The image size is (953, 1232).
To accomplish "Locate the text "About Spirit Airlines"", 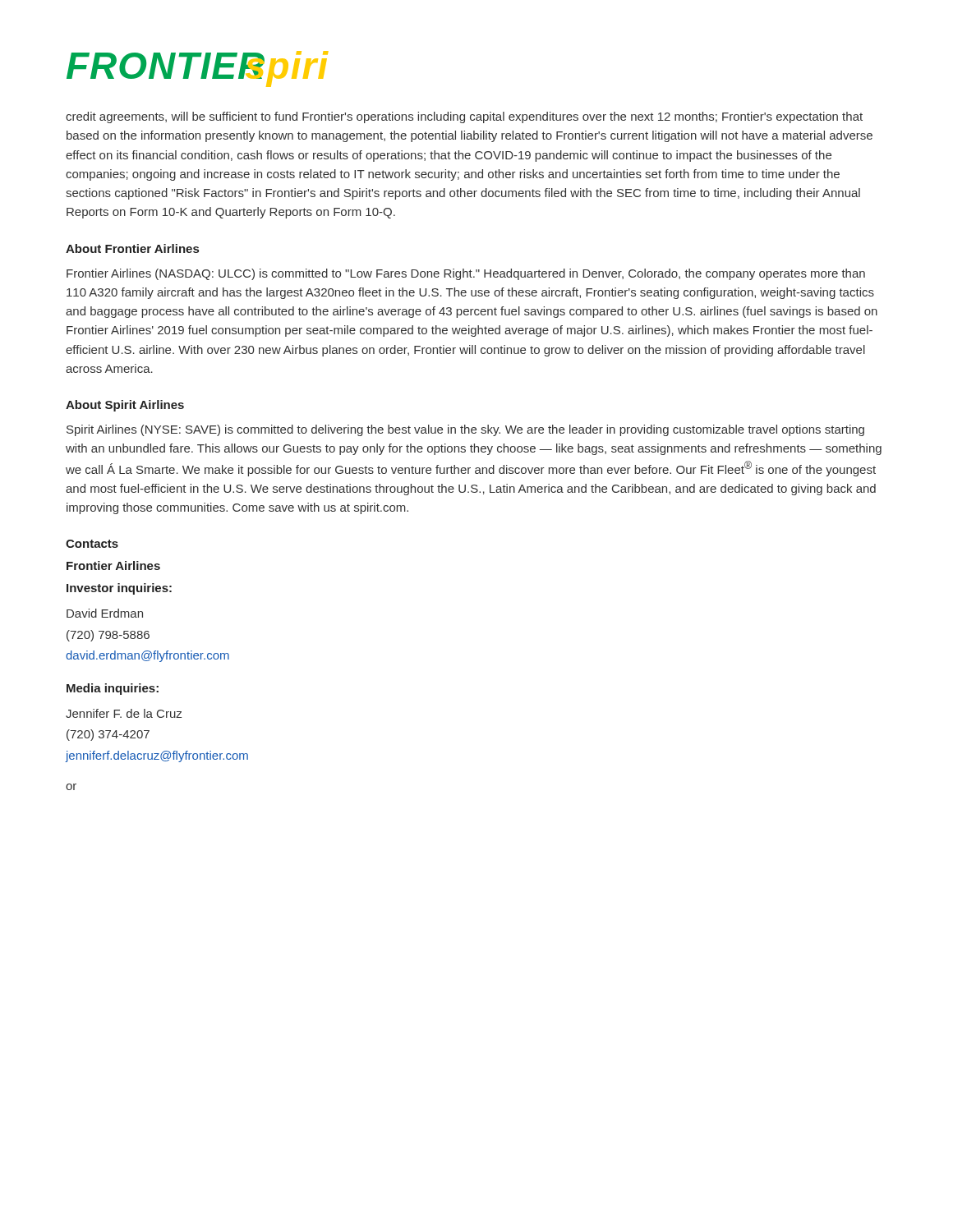I will (x=125, y=405).
